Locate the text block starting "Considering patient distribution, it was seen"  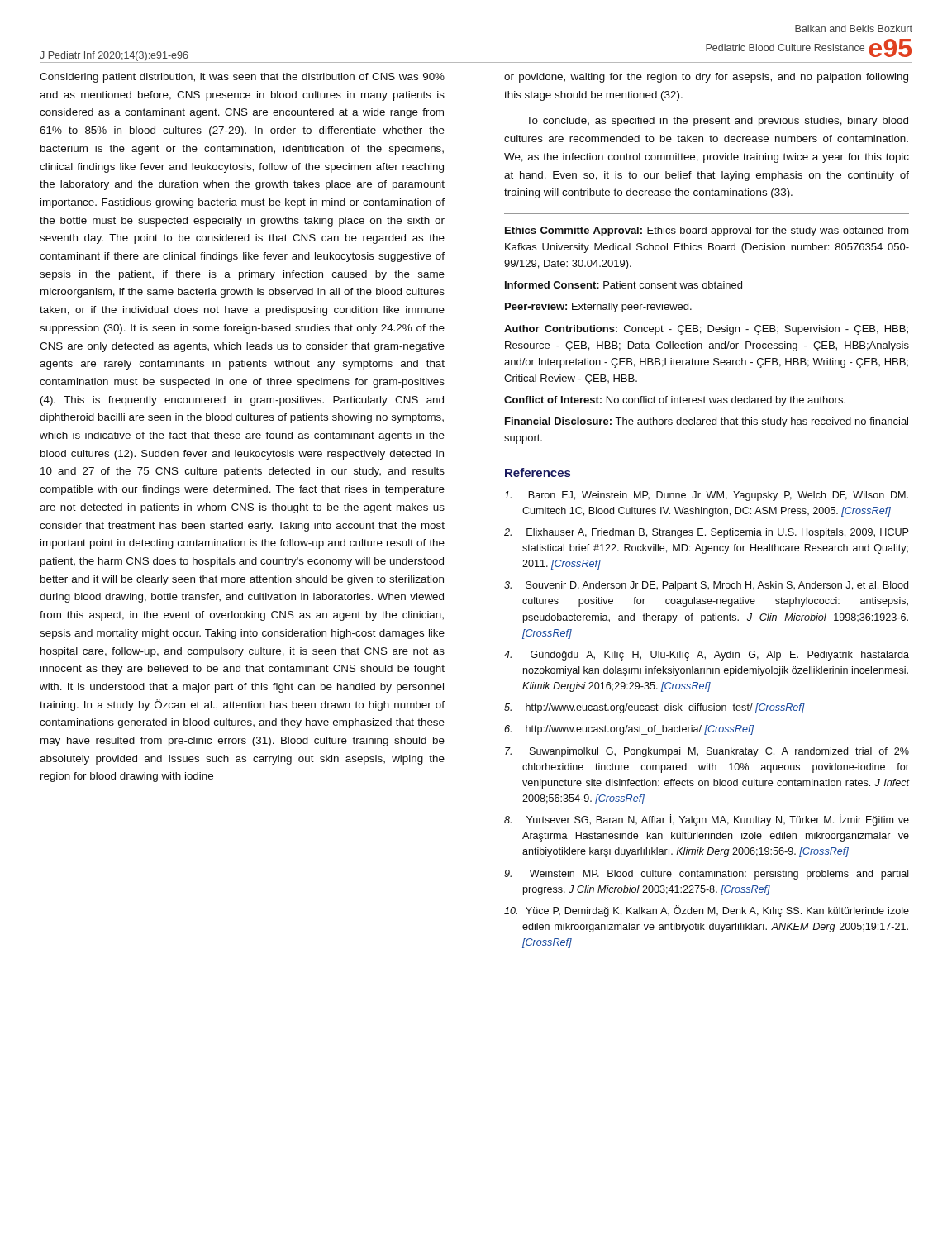tap(242, 427)
